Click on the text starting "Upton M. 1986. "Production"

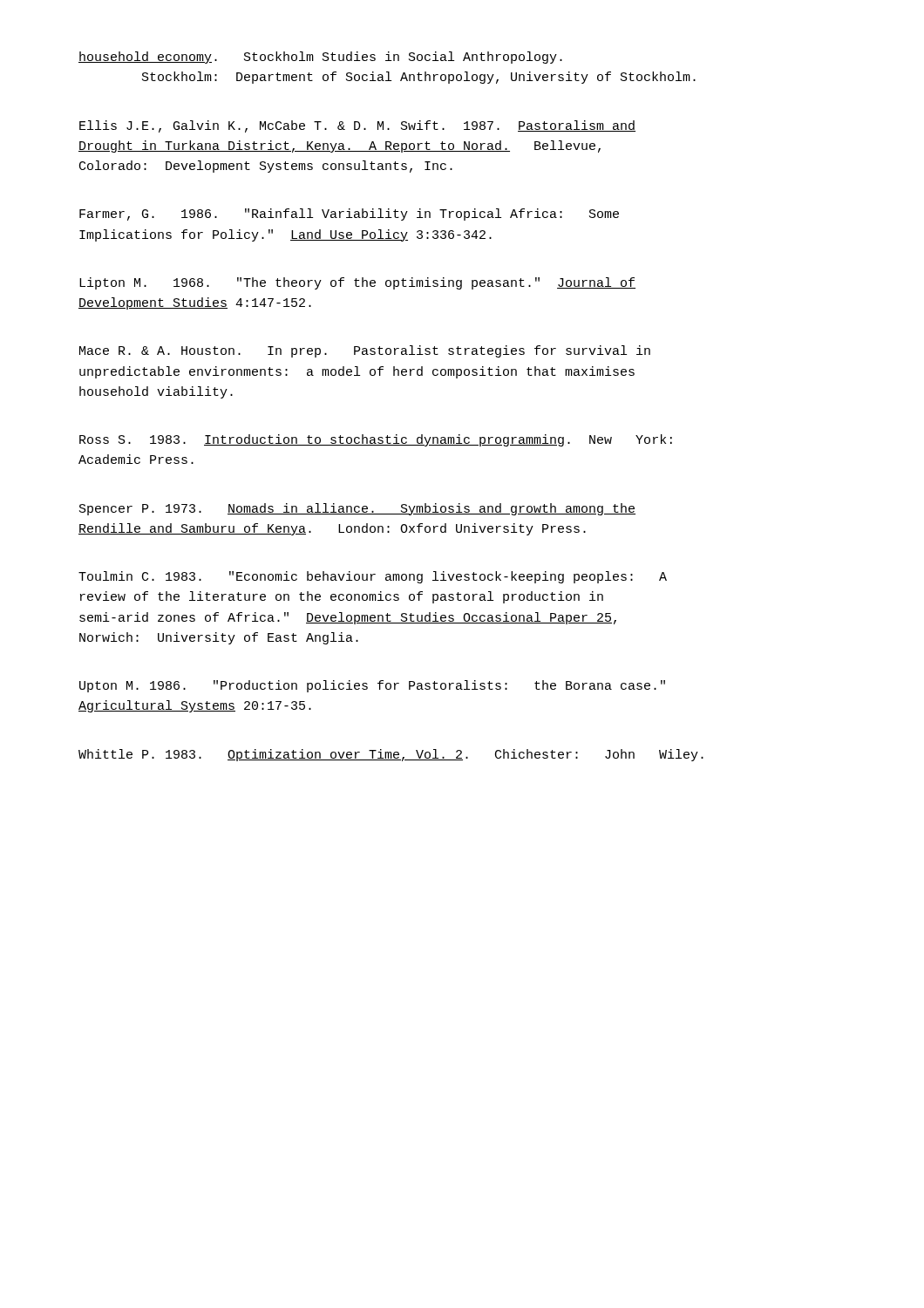(x=466, y=697)
